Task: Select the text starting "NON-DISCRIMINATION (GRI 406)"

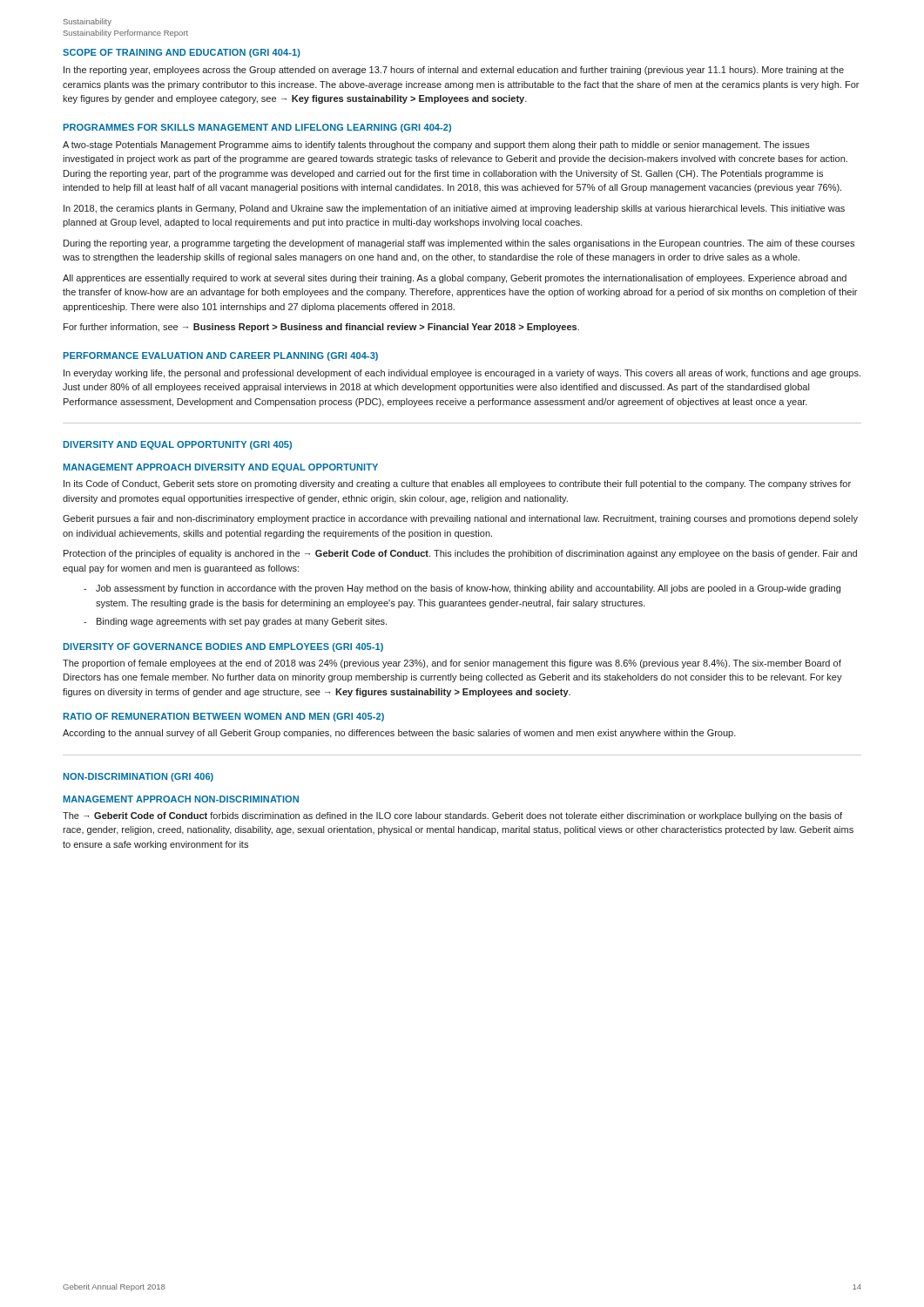Action: click(138, 777)
